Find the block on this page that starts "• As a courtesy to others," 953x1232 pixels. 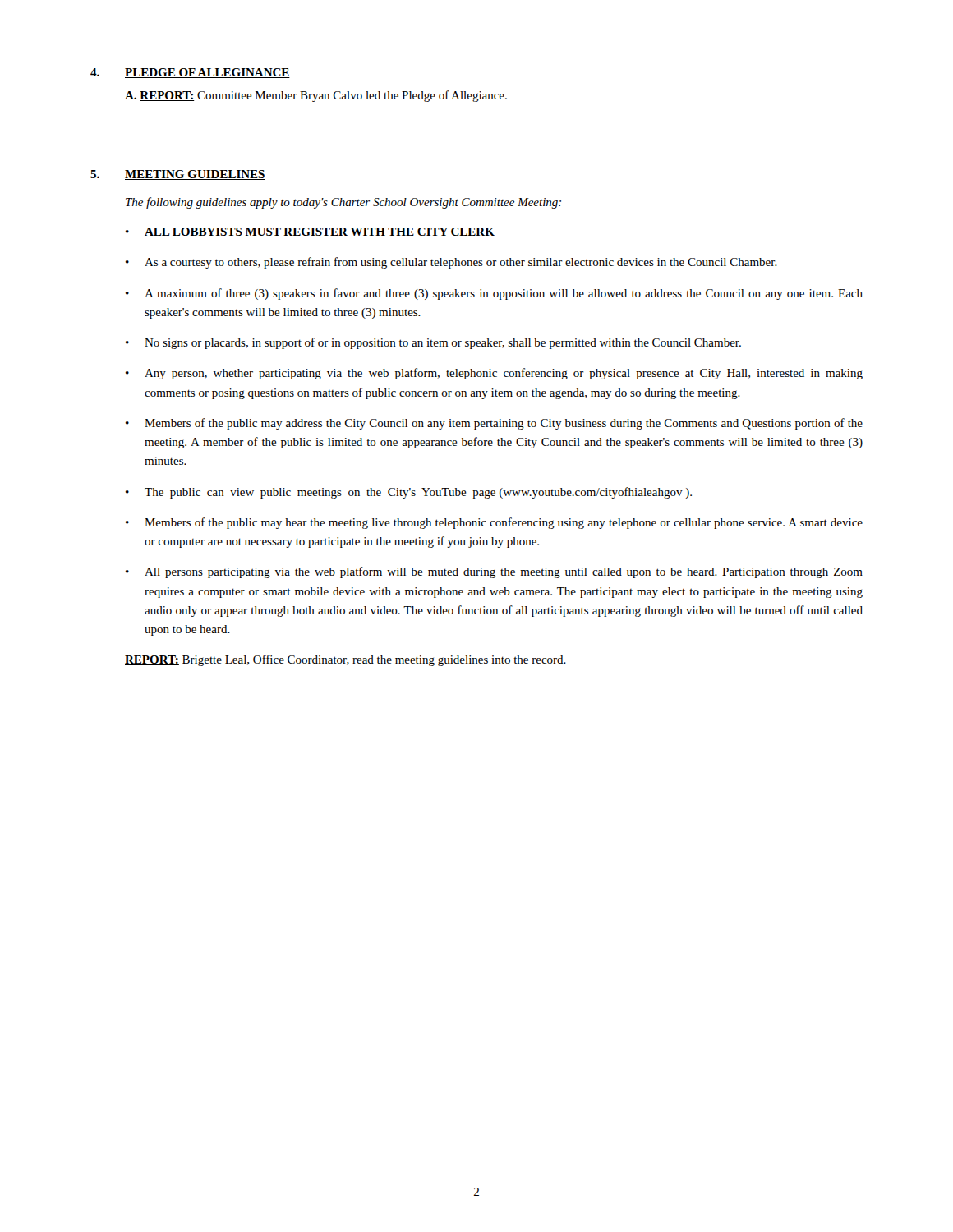[494, 263]
